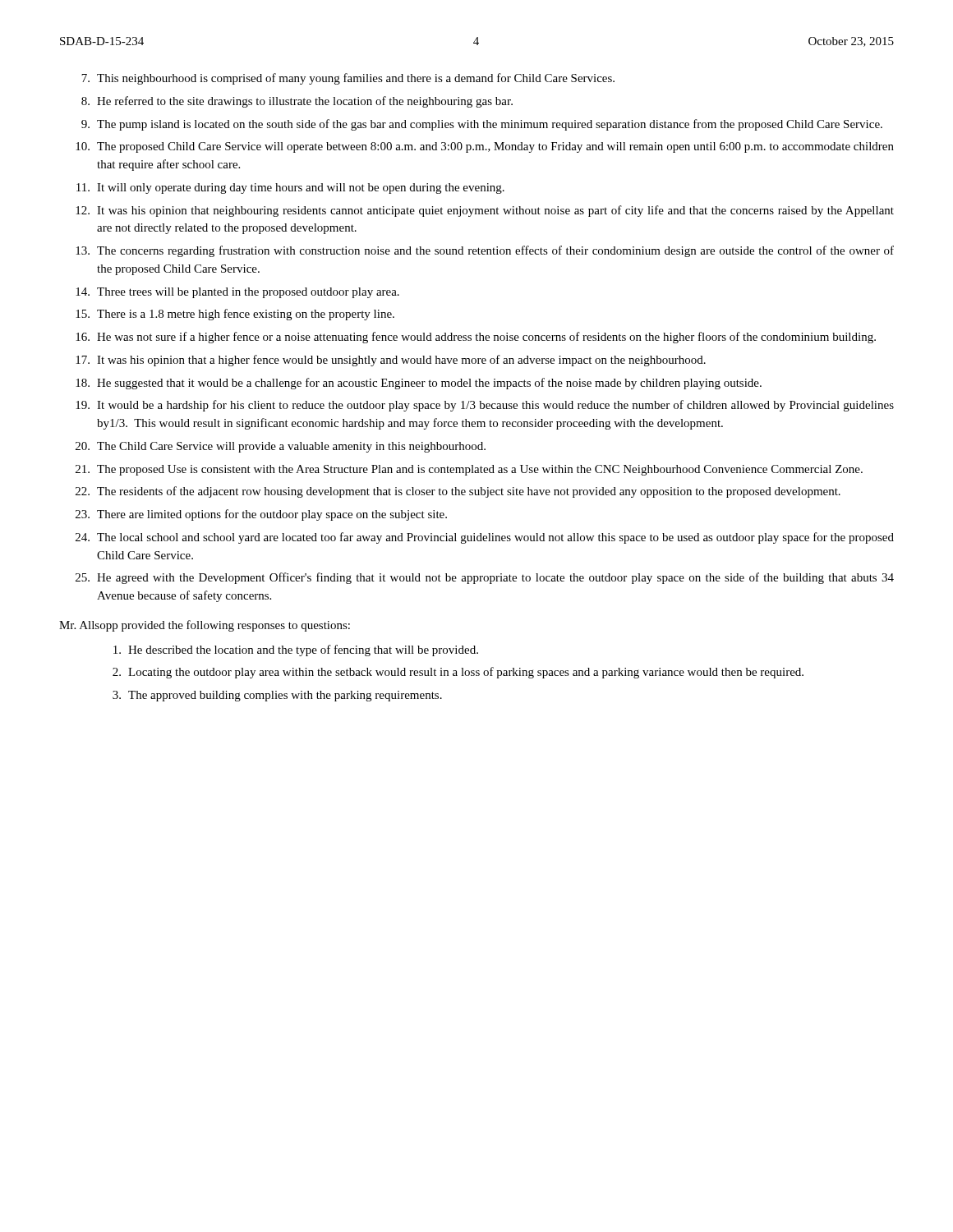Point to the text starting "16.He was not sure if a"
The image size is (953, 1232).
coord(476,338)
